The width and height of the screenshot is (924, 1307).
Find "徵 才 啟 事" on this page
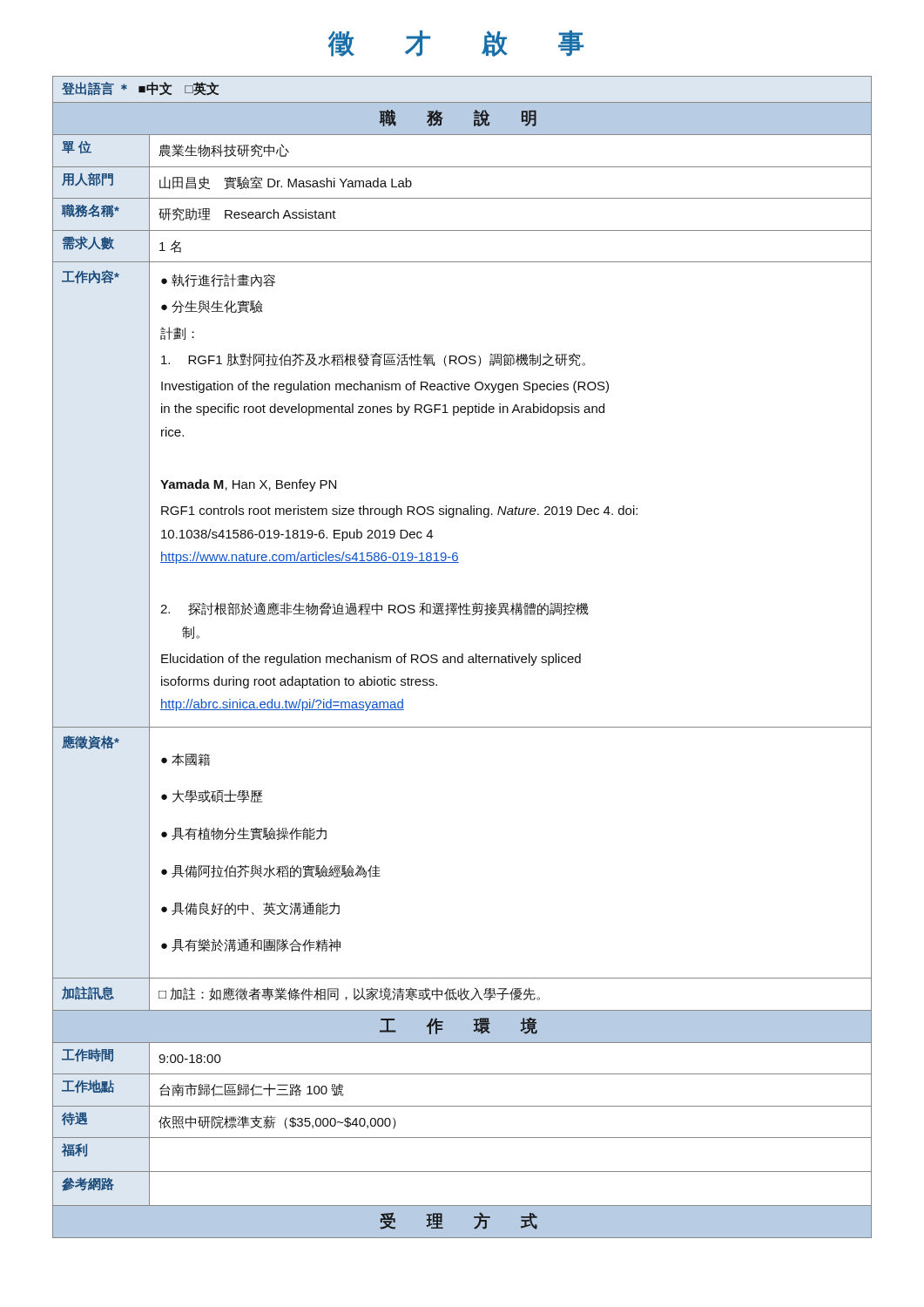tap(341, 44)
